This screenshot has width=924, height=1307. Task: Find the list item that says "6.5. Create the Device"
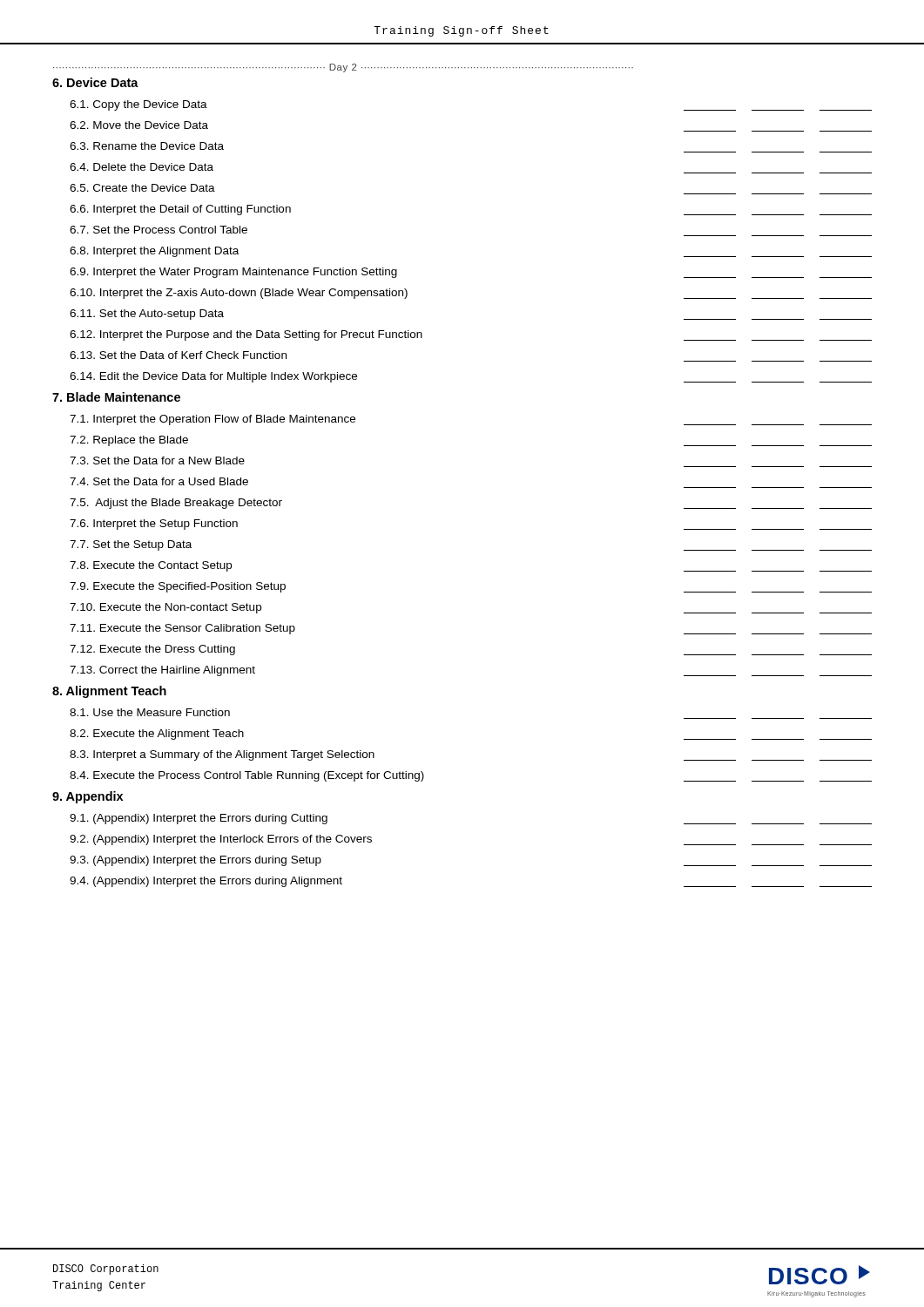tap(142, 188)
